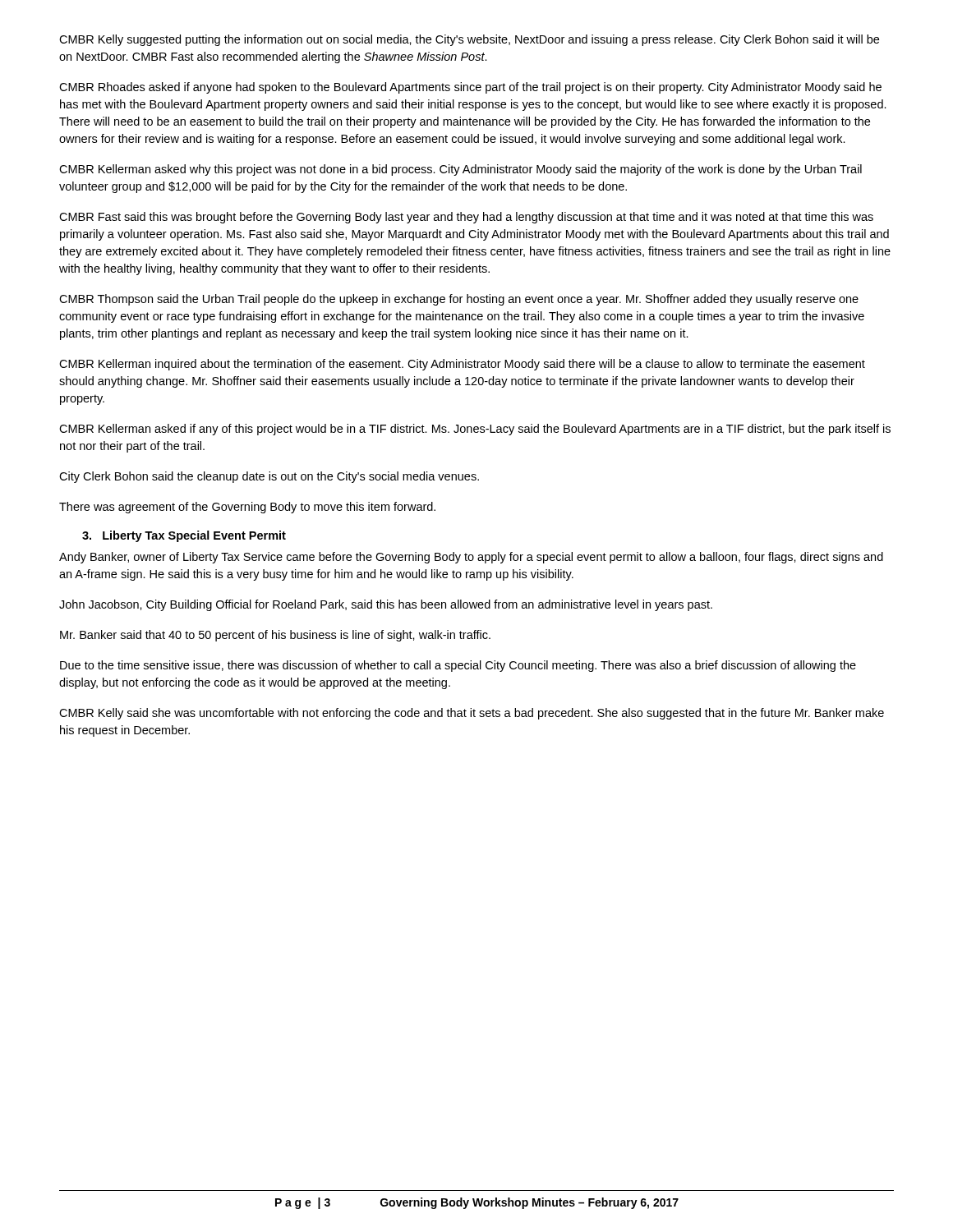Navigate to the element starting "There was agreement of the Governing"
This screenshot has width=953, height=1232.
tap(248, 507)
